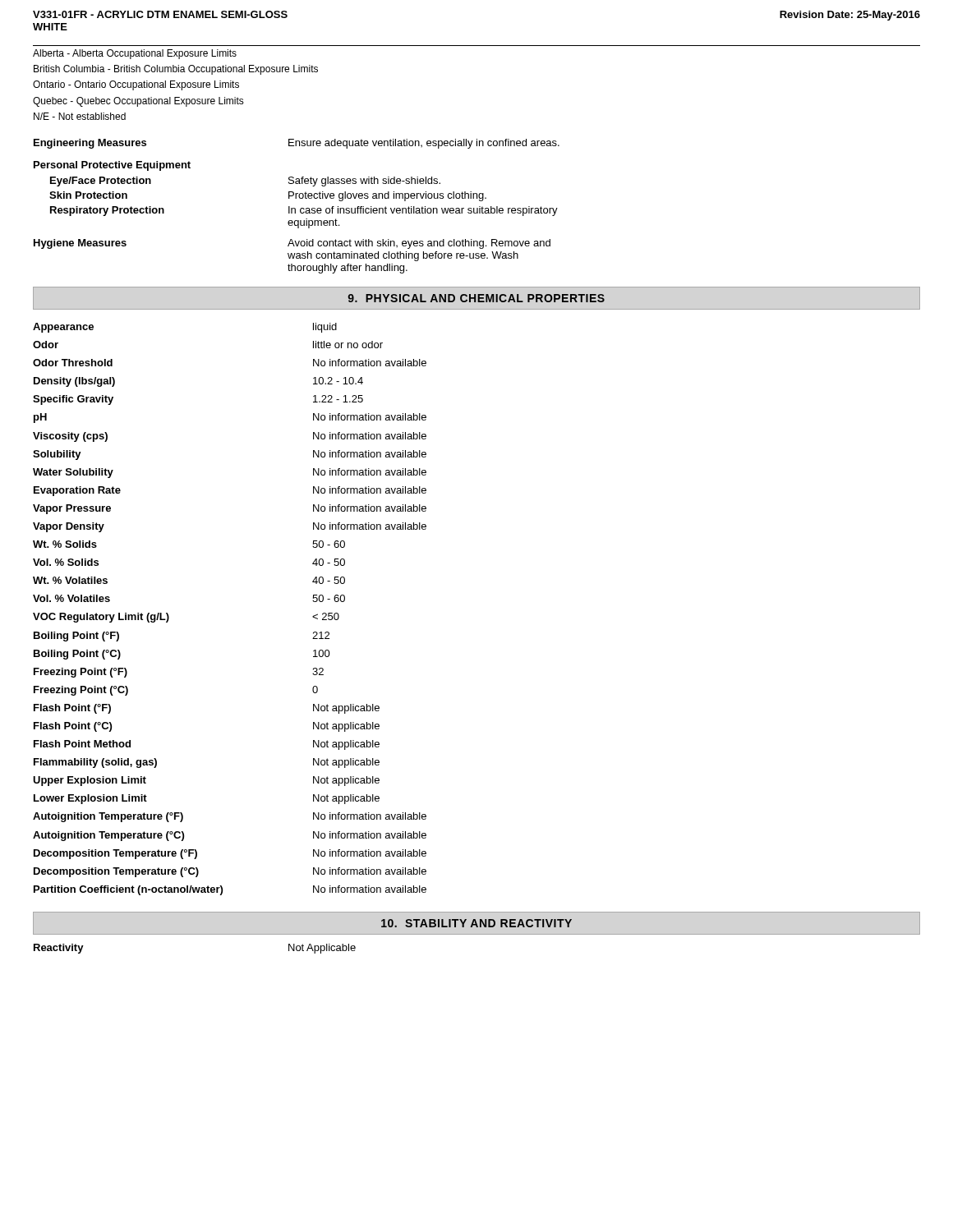Image resolution: width=953 pixels, height=1232 pixels.
Task: Select the block starting "Engineering Measures Ensure adequate ventilation, especially in confined"
Action: [476, 142]
